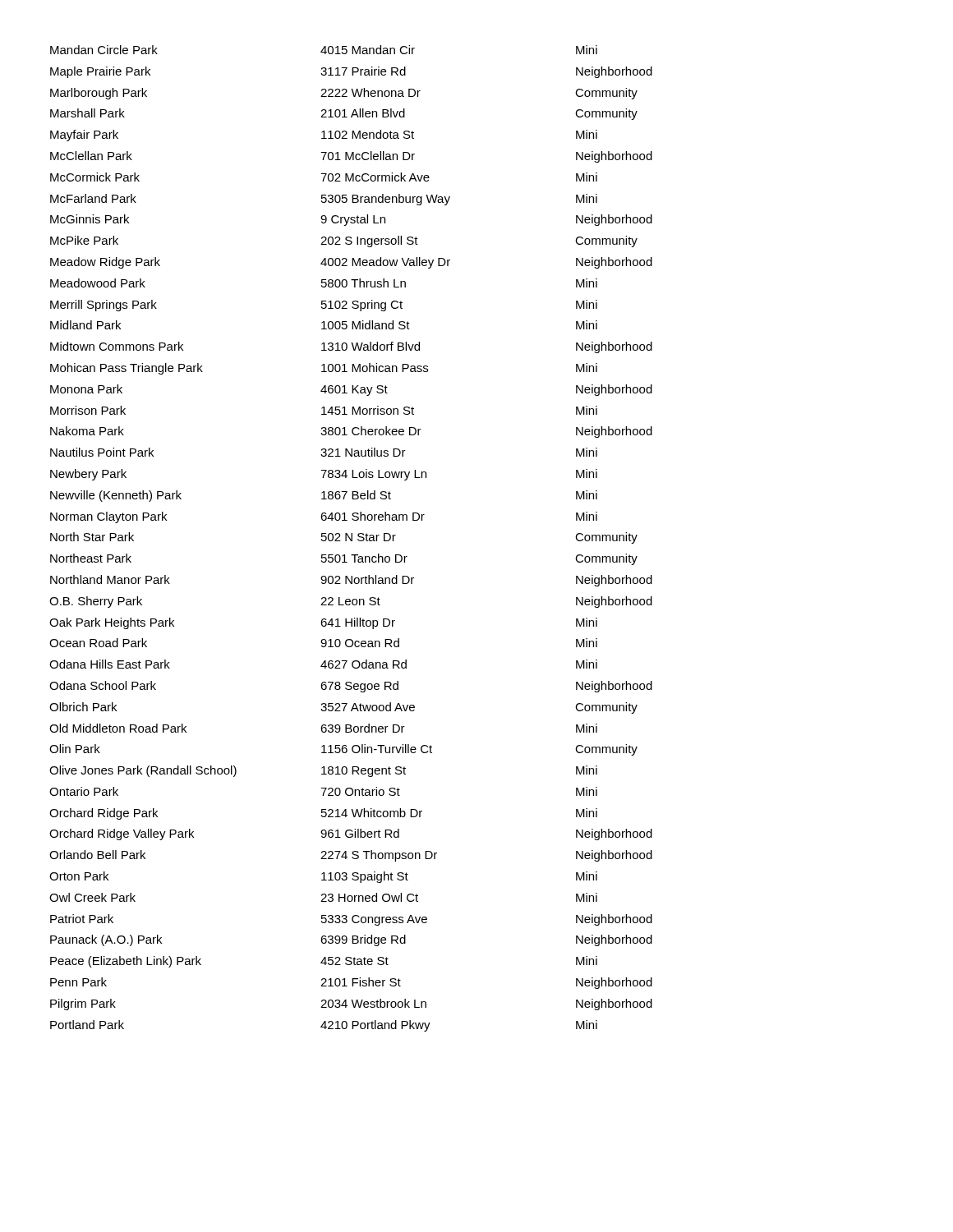Locate the region starting "Nakoma Park 3801"

pyautogui.click(x=394, y=431)
